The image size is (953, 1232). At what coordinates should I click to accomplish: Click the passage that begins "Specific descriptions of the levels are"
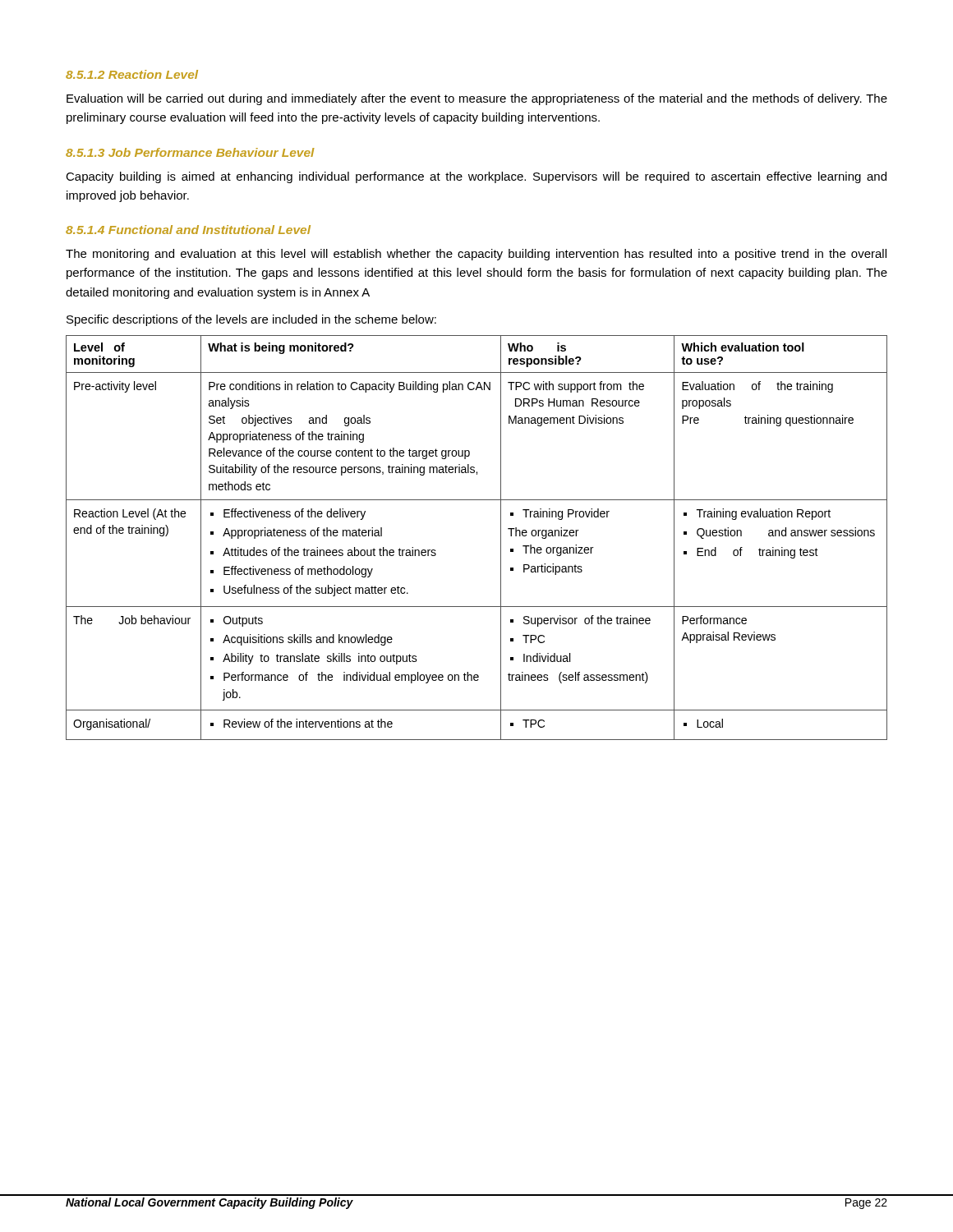pos(251,319)
